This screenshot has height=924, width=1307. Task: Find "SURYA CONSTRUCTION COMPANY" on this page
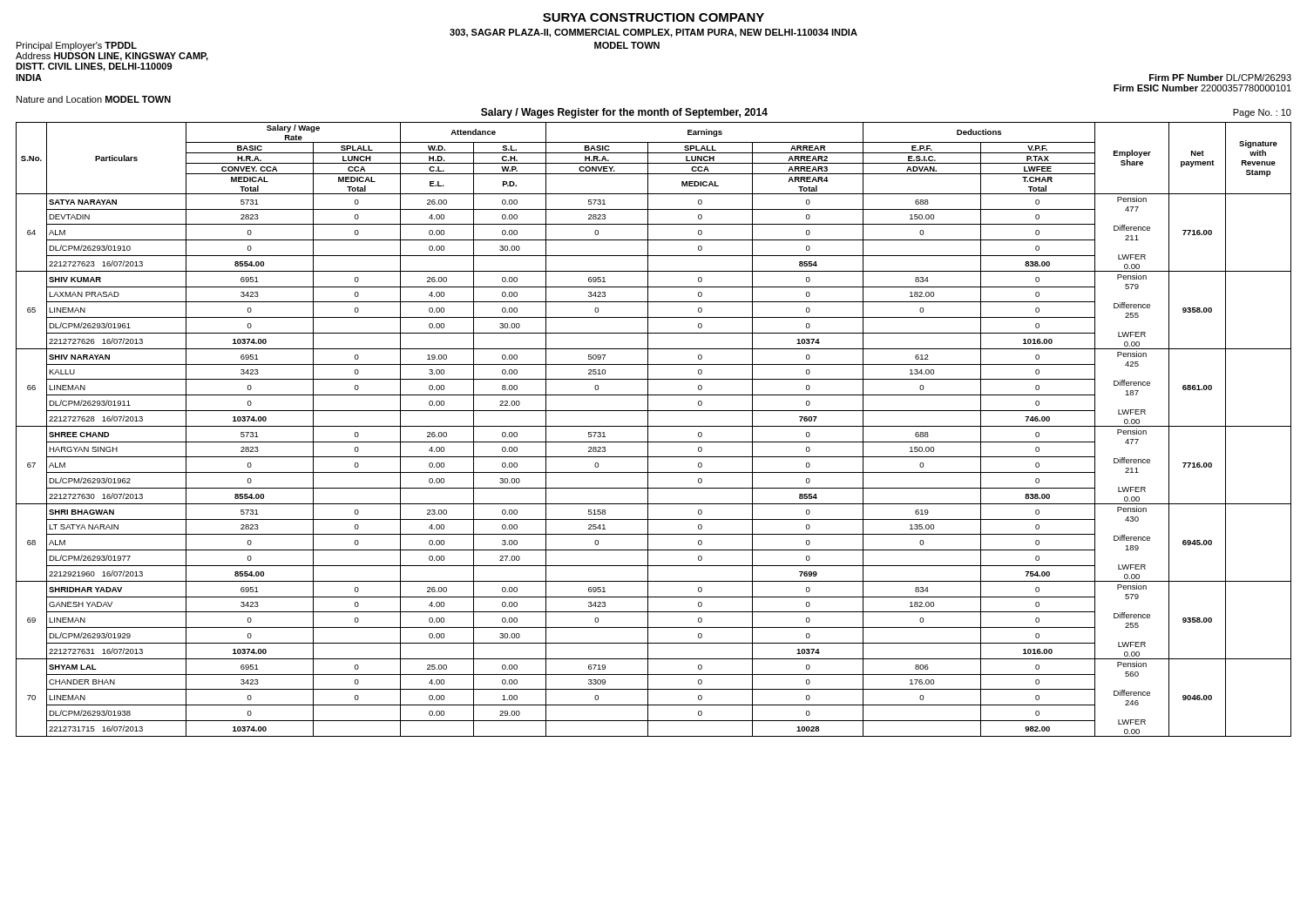tap(654, 17)
